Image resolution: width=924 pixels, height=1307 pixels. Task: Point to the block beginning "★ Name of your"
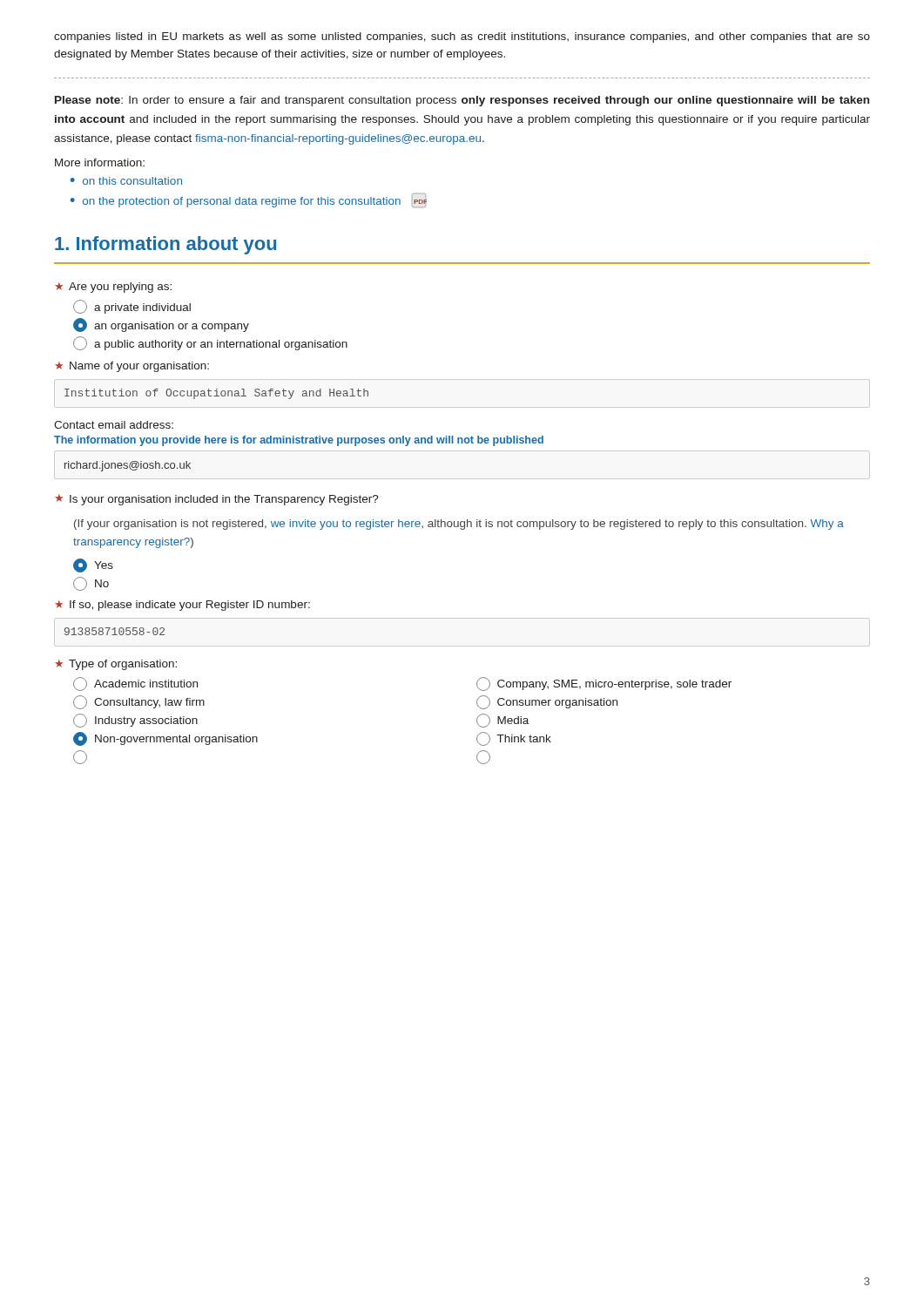132,367
